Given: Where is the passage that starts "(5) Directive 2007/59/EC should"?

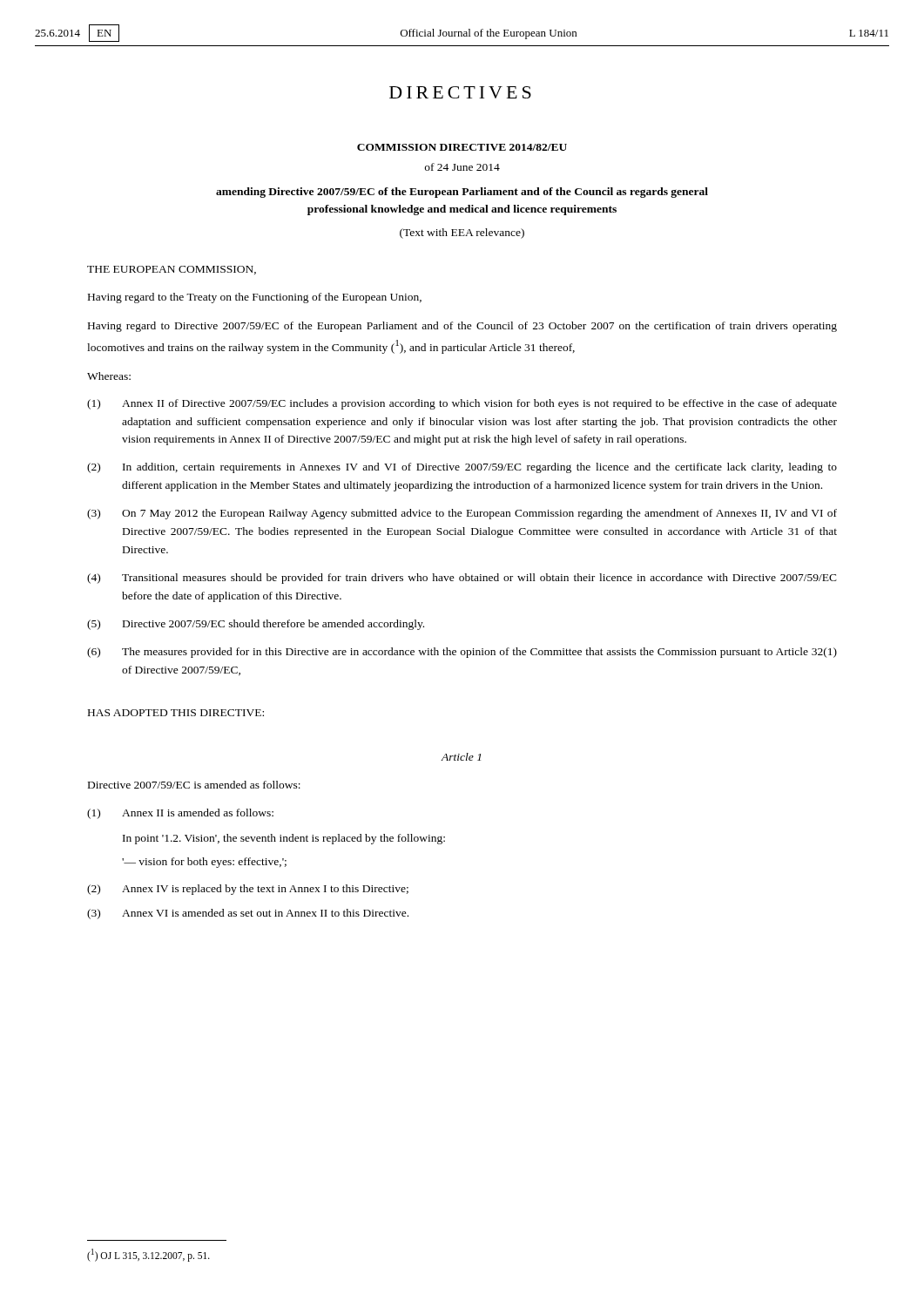Looking at the screenshot, I should pos(256,624).
